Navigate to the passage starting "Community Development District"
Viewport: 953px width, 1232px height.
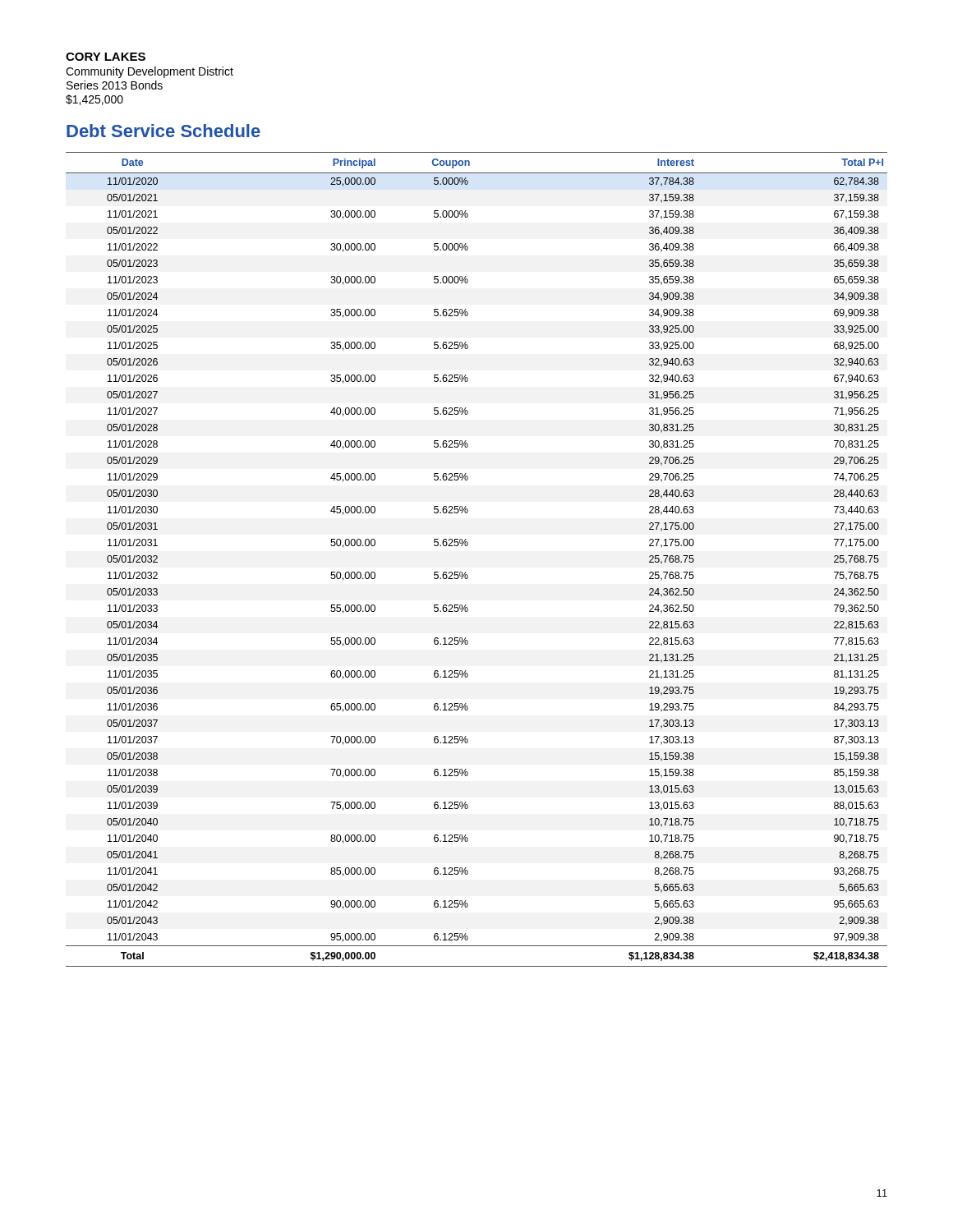click(x=150, y=72)
